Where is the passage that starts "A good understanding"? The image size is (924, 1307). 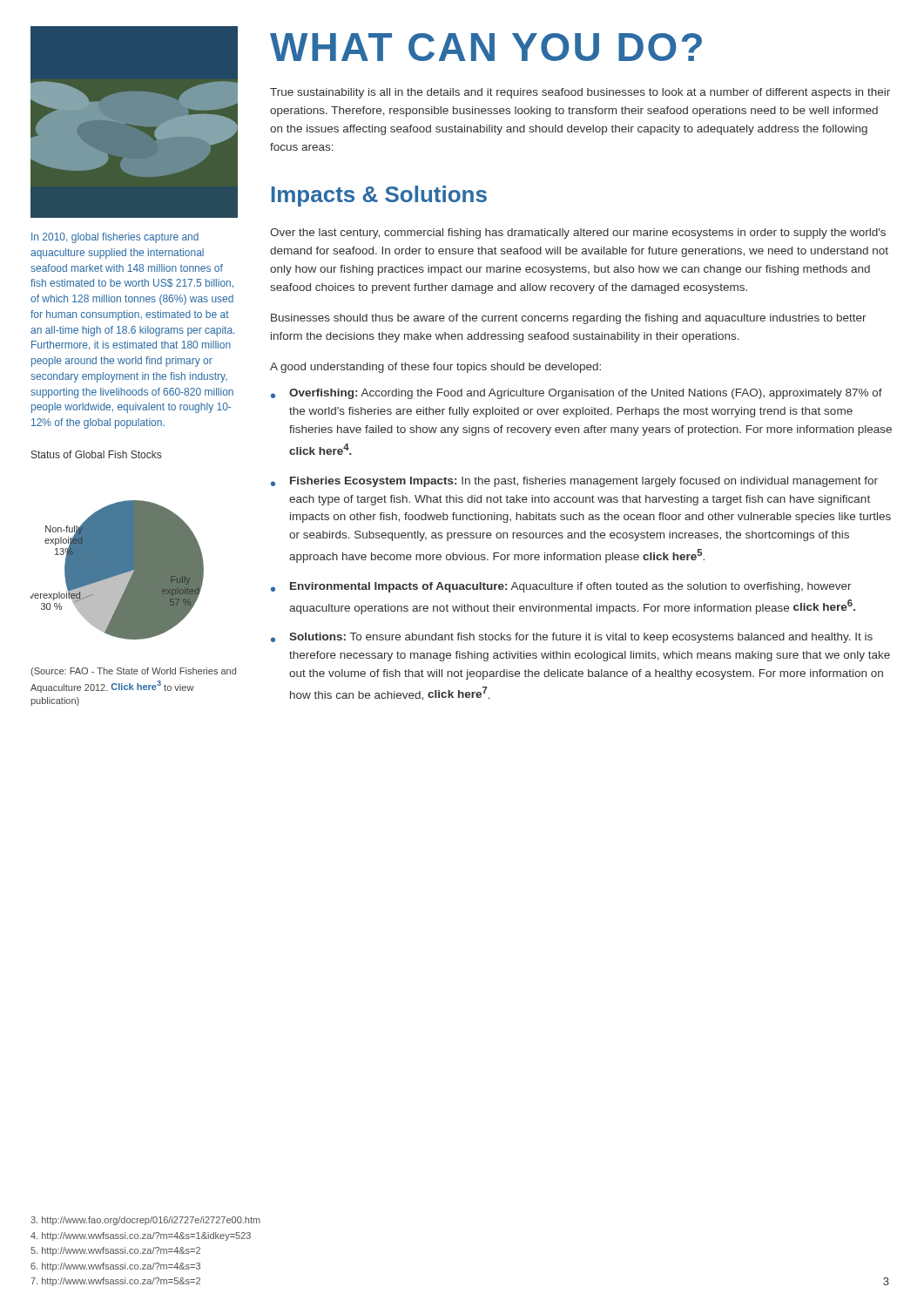coord(436,366)
